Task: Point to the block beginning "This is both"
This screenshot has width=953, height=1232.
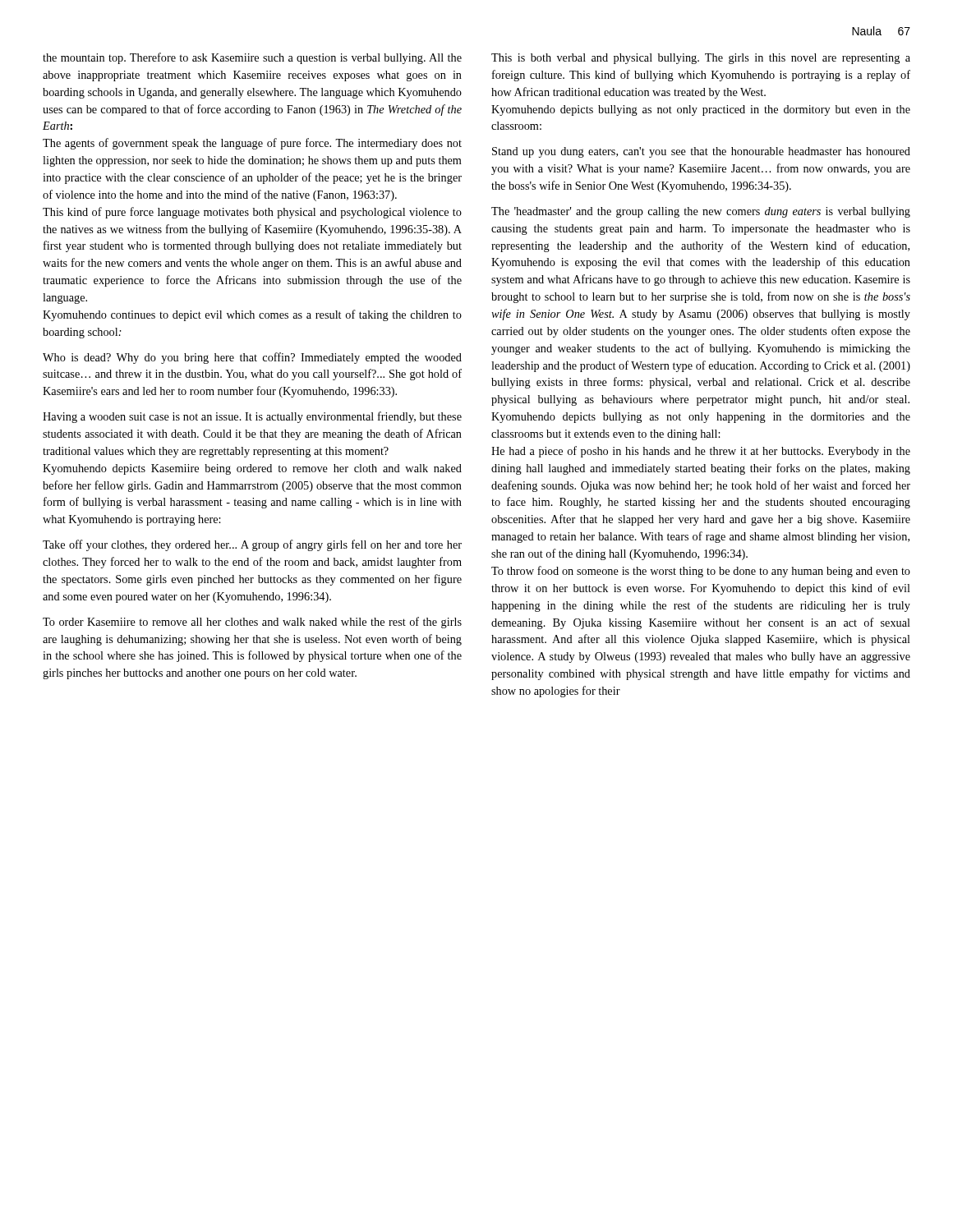Action: click(x=701, y=92)
